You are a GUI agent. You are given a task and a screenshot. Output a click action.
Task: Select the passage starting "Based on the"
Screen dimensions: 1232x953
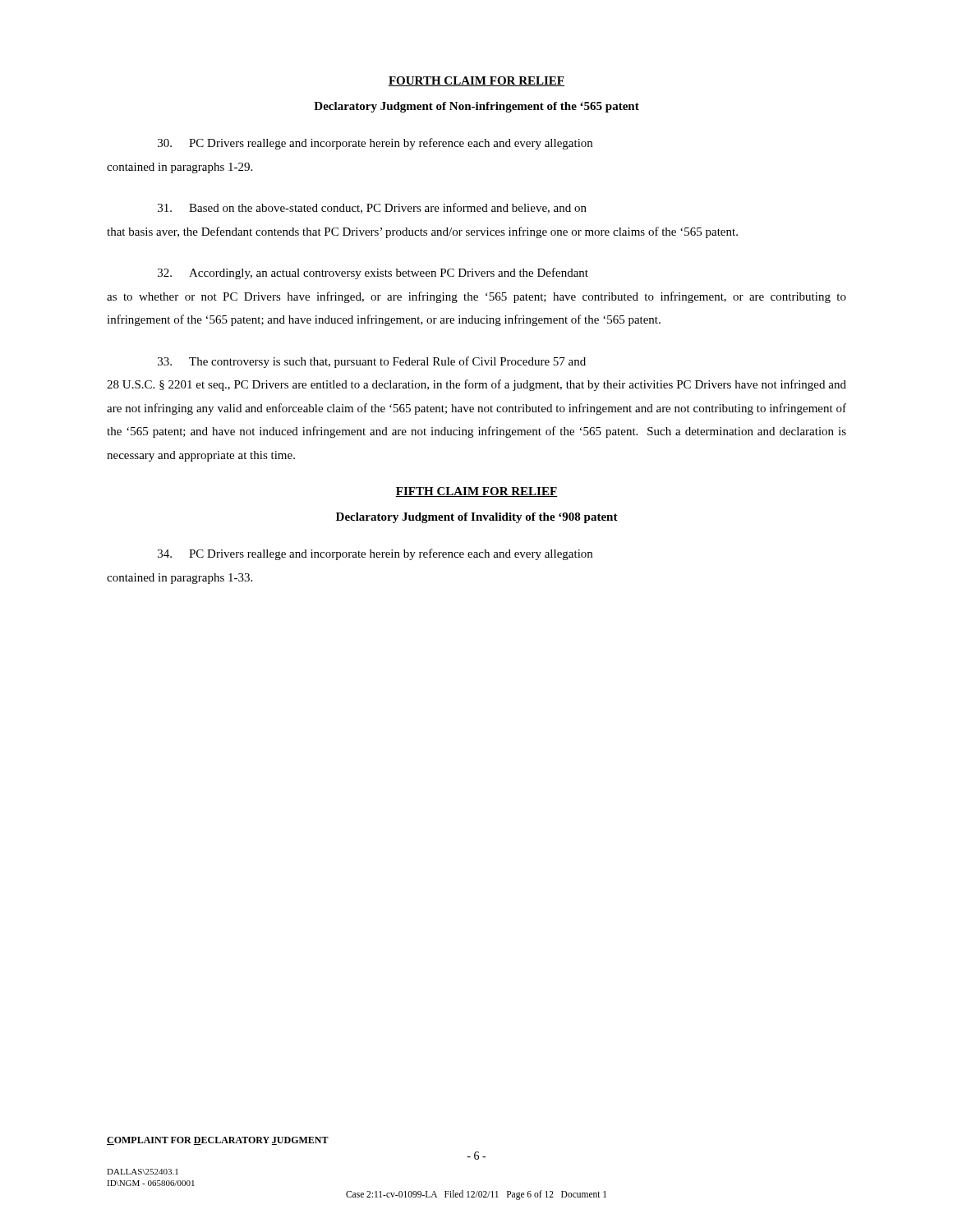476,220
